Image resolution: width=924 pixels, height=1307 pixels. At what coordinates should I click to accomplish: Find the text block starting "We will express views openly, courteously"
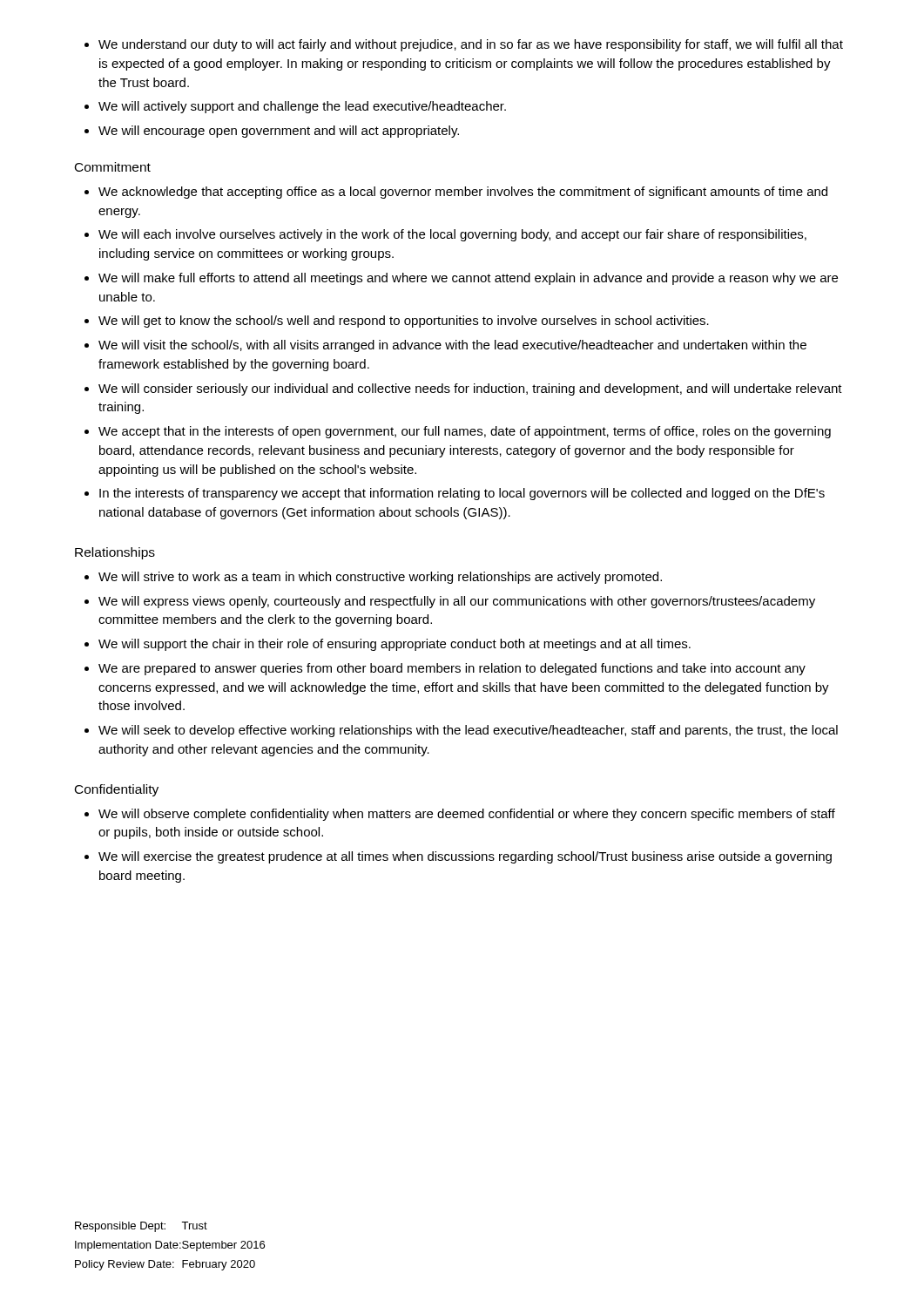click(462, 610)
